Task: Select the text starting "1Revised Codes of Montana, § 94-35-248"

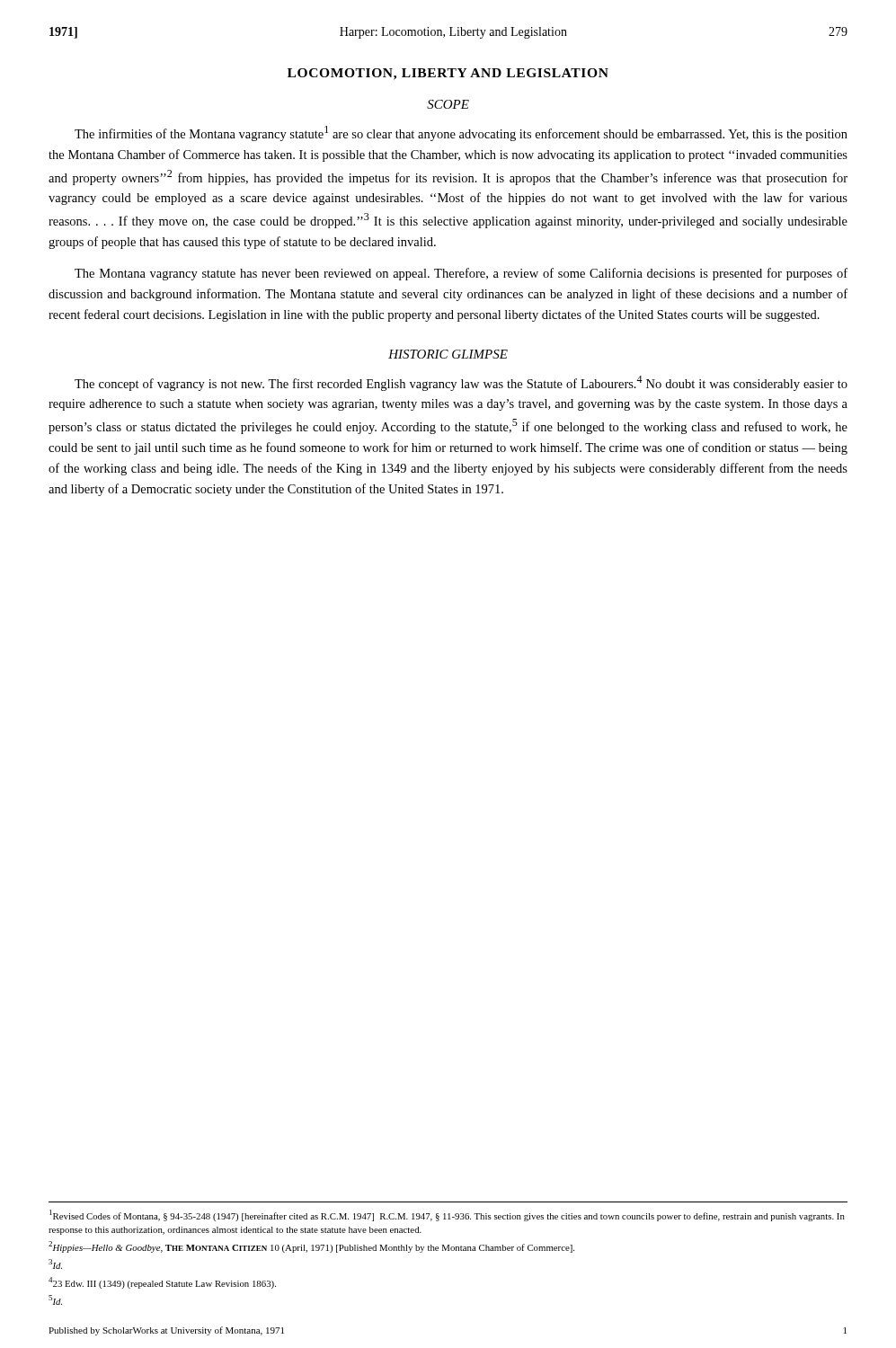Action: click(448, 1258)
